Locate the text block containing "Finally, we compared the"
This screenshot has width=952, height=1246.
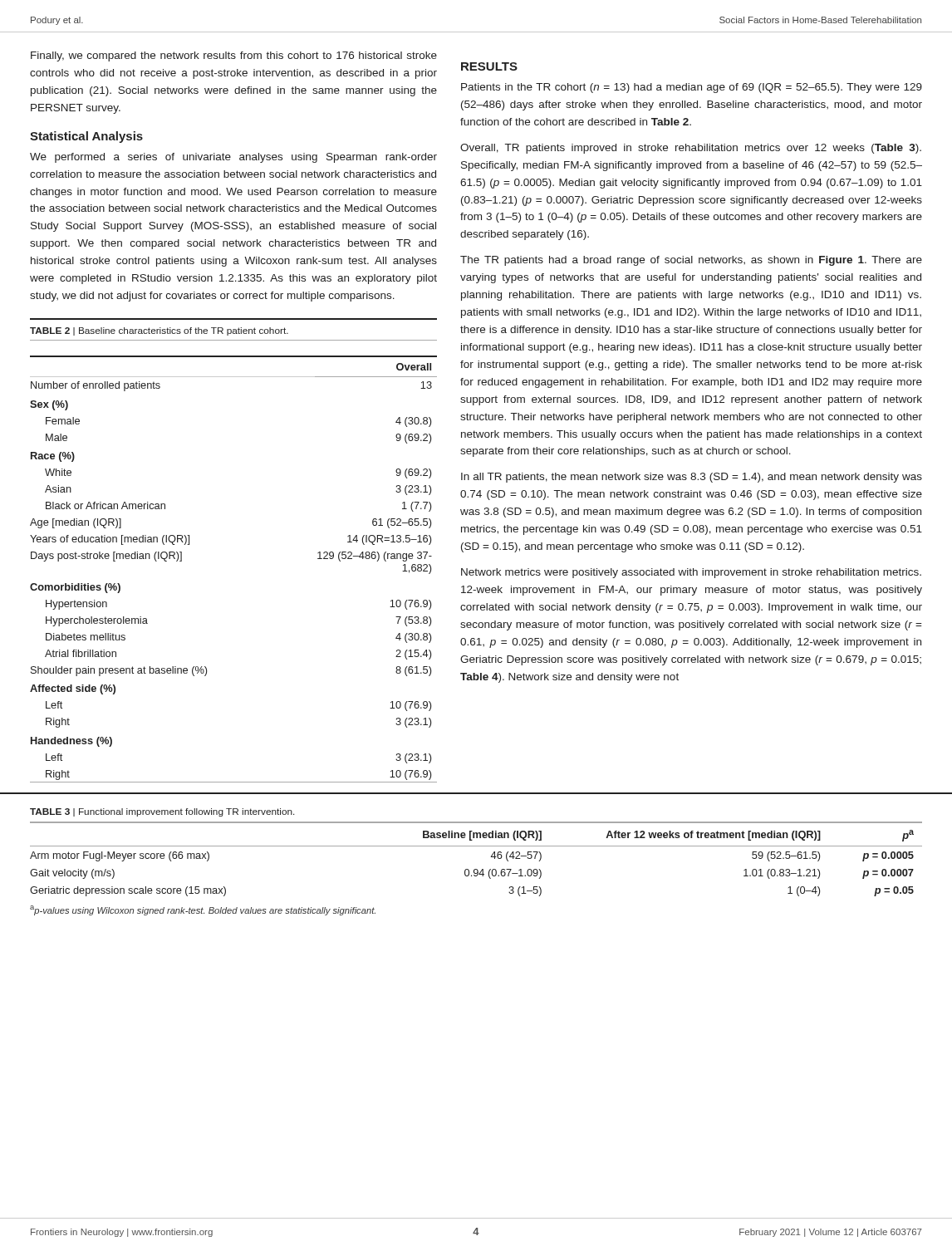pos(233,82)
